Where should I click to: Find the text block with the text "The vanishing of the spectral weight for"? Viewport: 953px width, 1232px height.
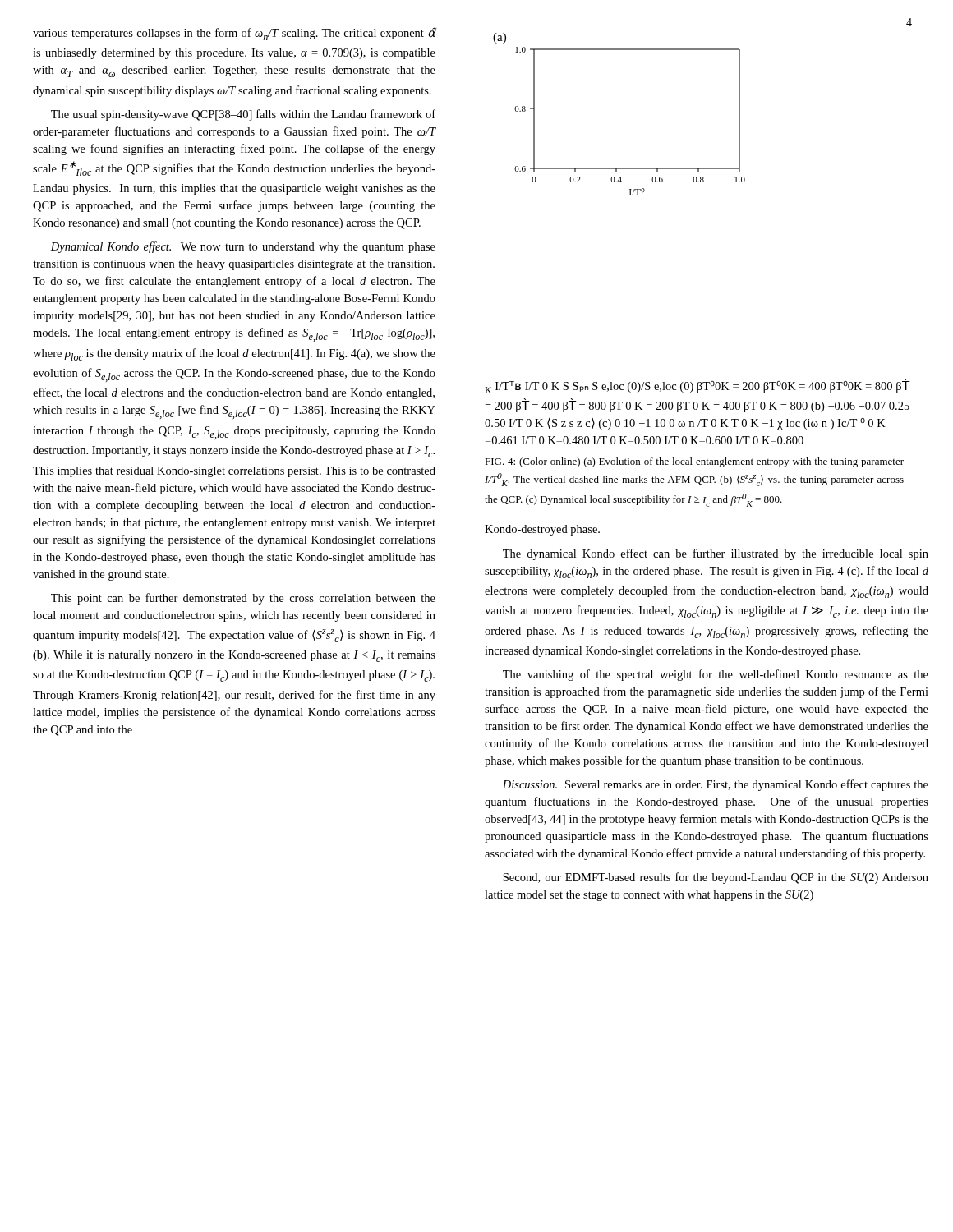(707, 718)
